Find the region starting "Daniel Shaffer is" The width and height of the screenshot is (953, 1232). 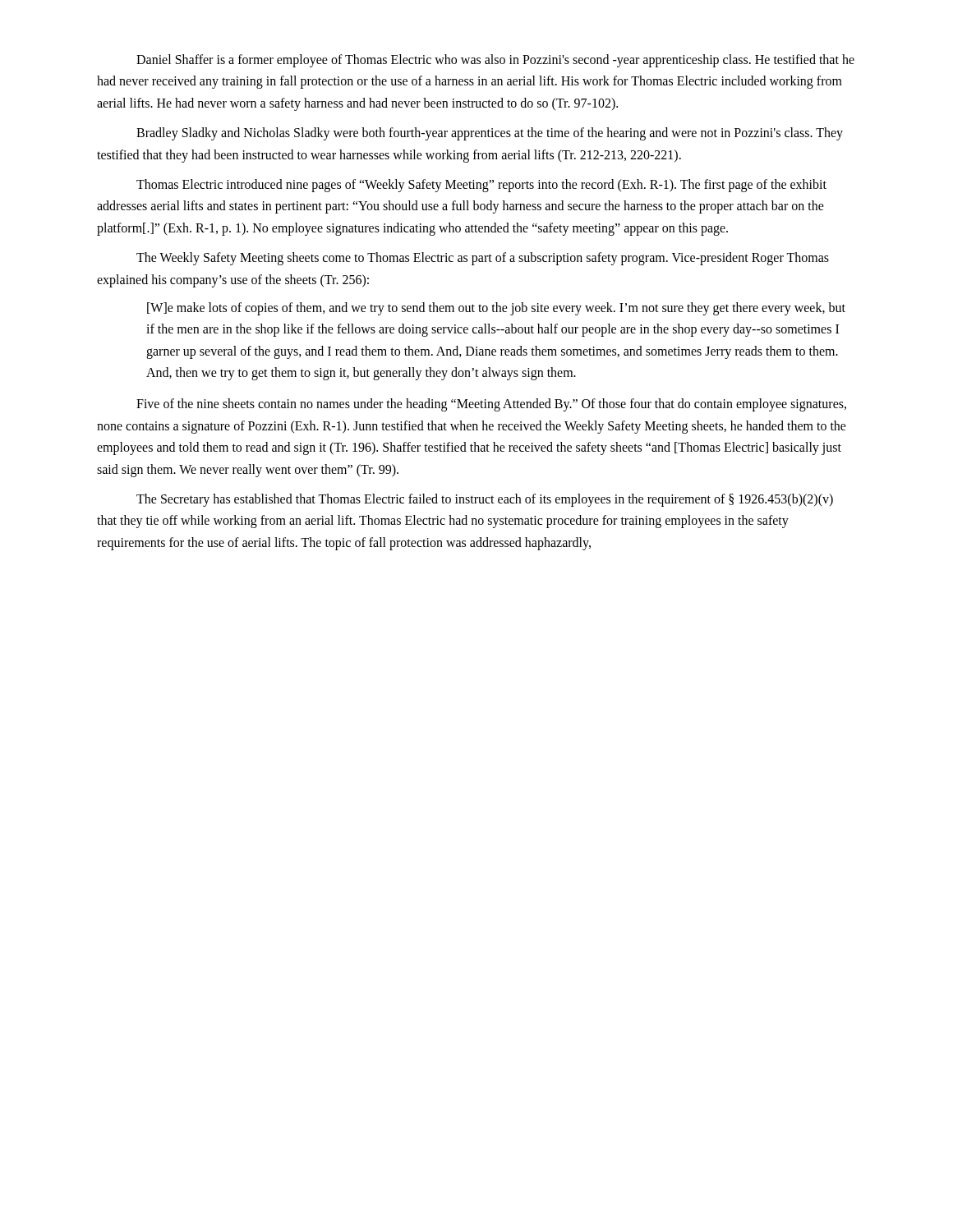pos(476,81)
